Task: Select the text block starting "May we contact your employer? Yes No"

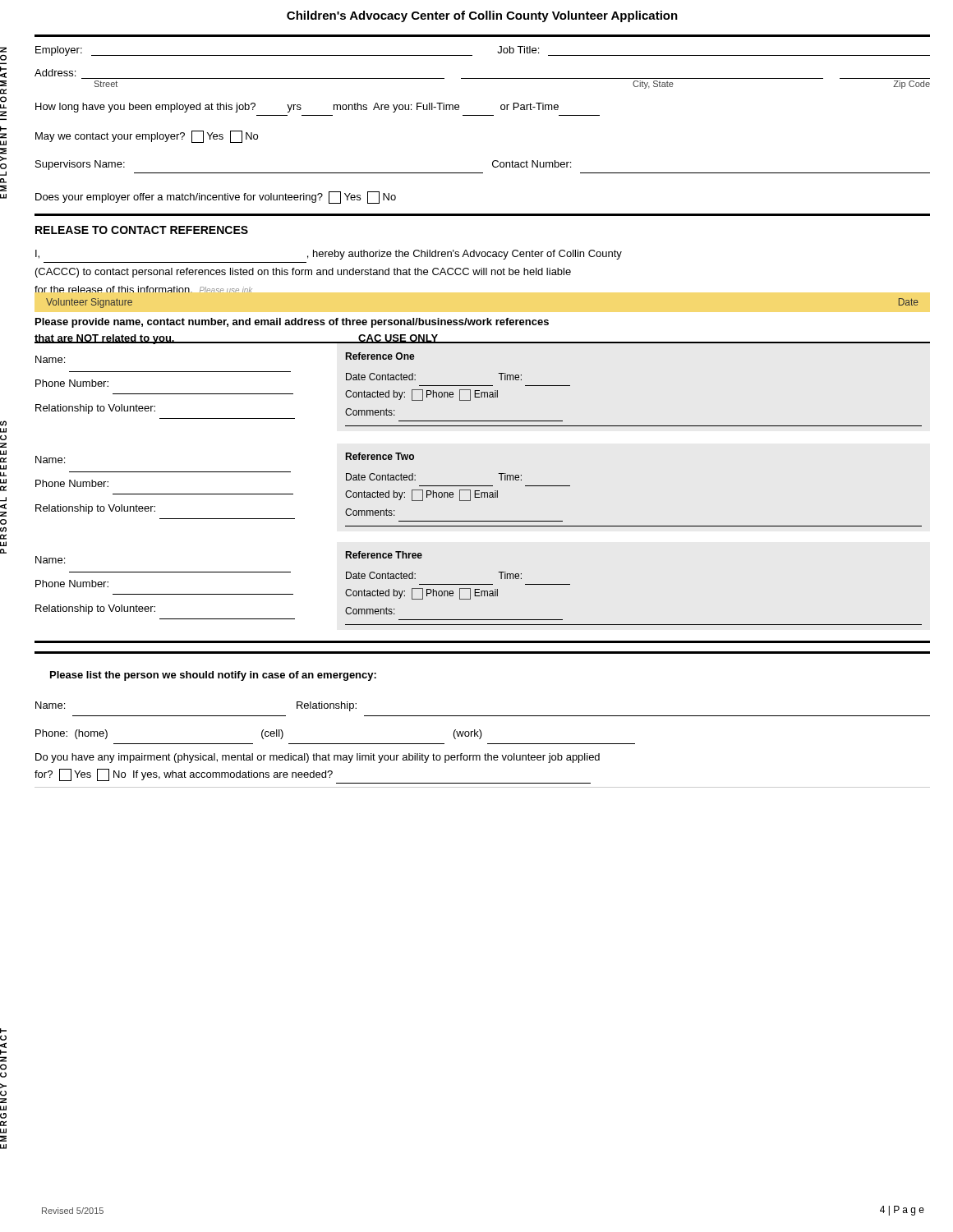Action: tap(147, 136)
